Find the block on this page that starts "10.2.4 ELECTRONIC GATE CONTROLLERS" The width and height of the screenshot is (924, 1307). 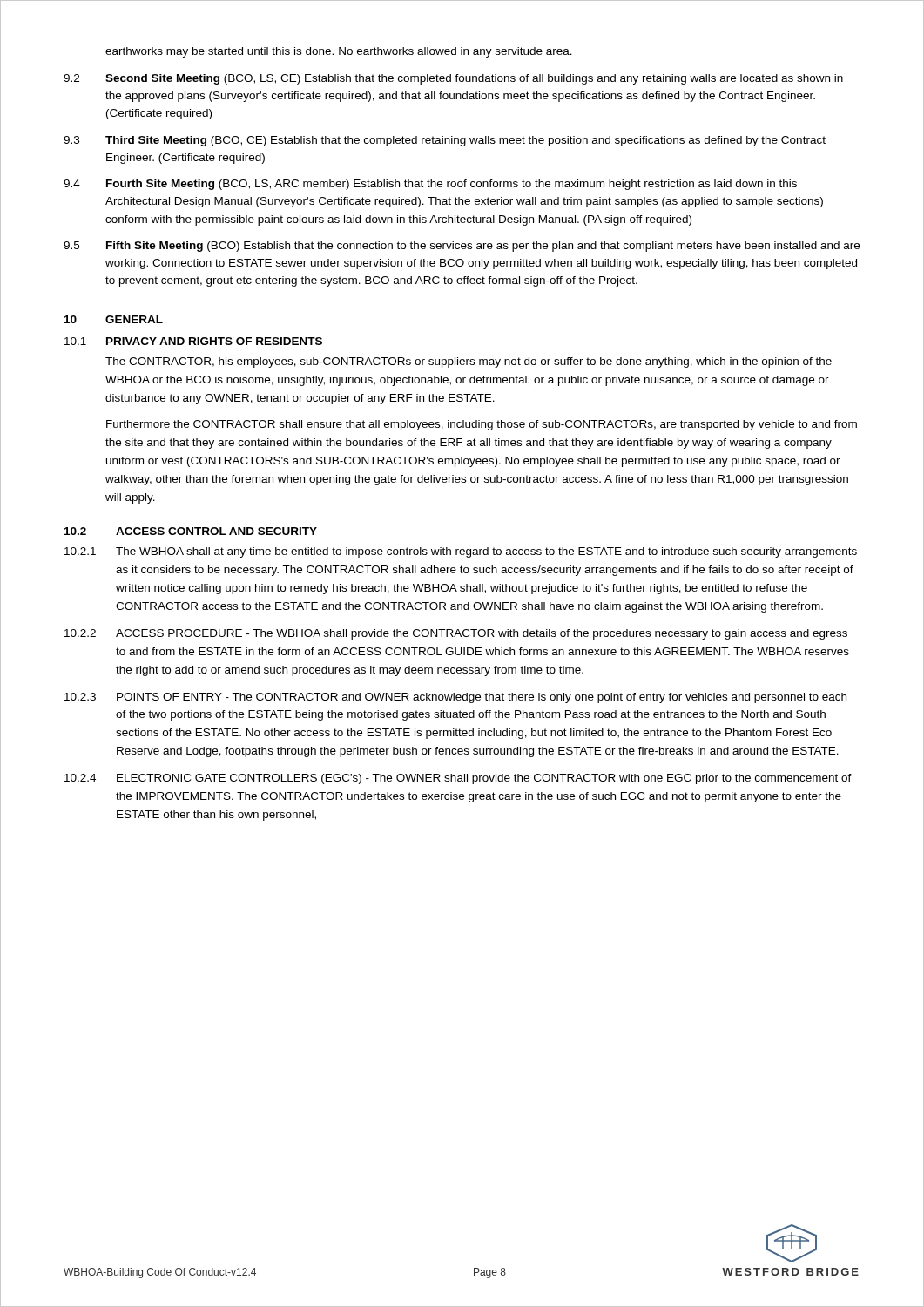coord(462,797)
